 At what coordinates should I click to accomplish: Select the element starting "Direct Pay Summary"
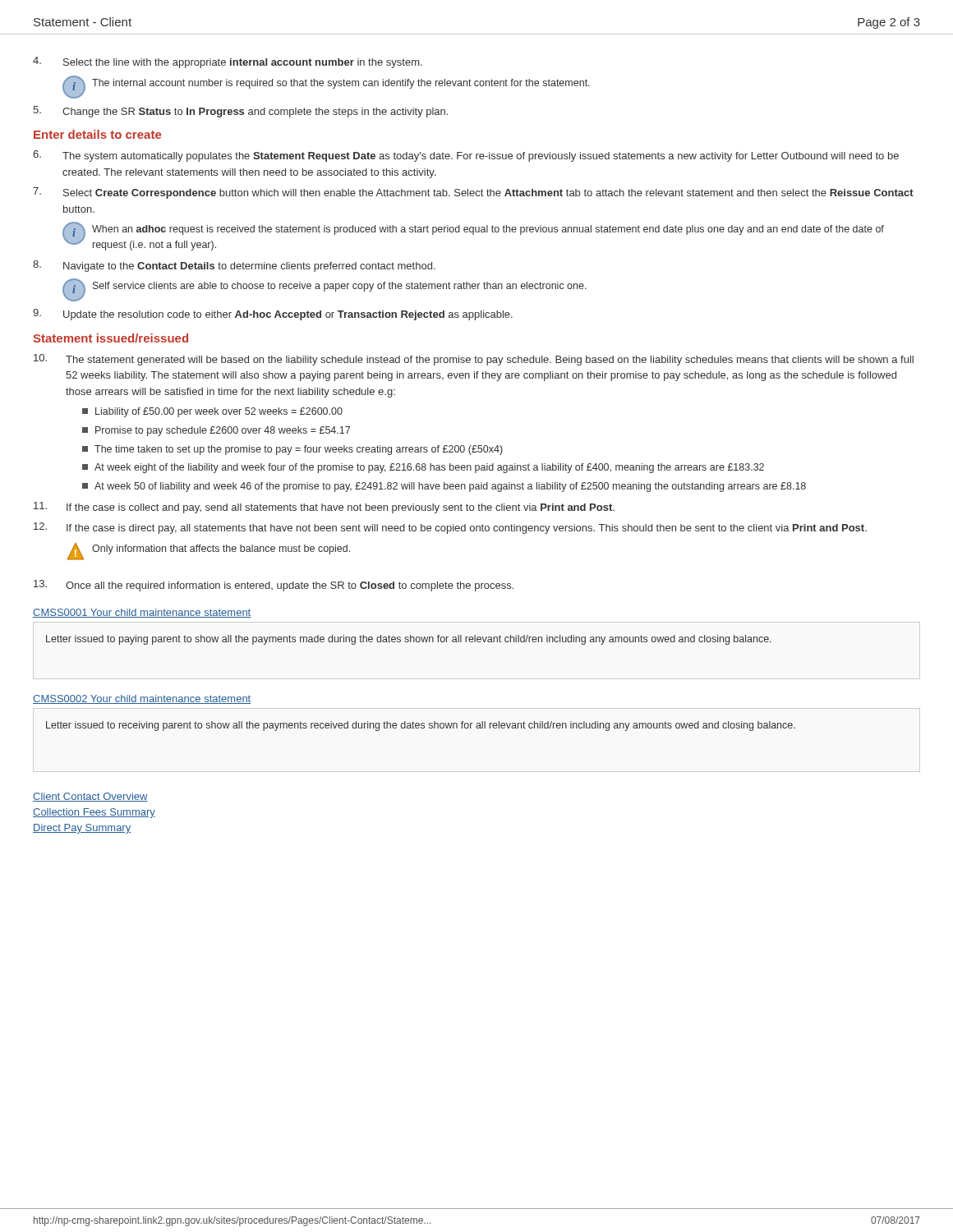[x=82, y=828]
